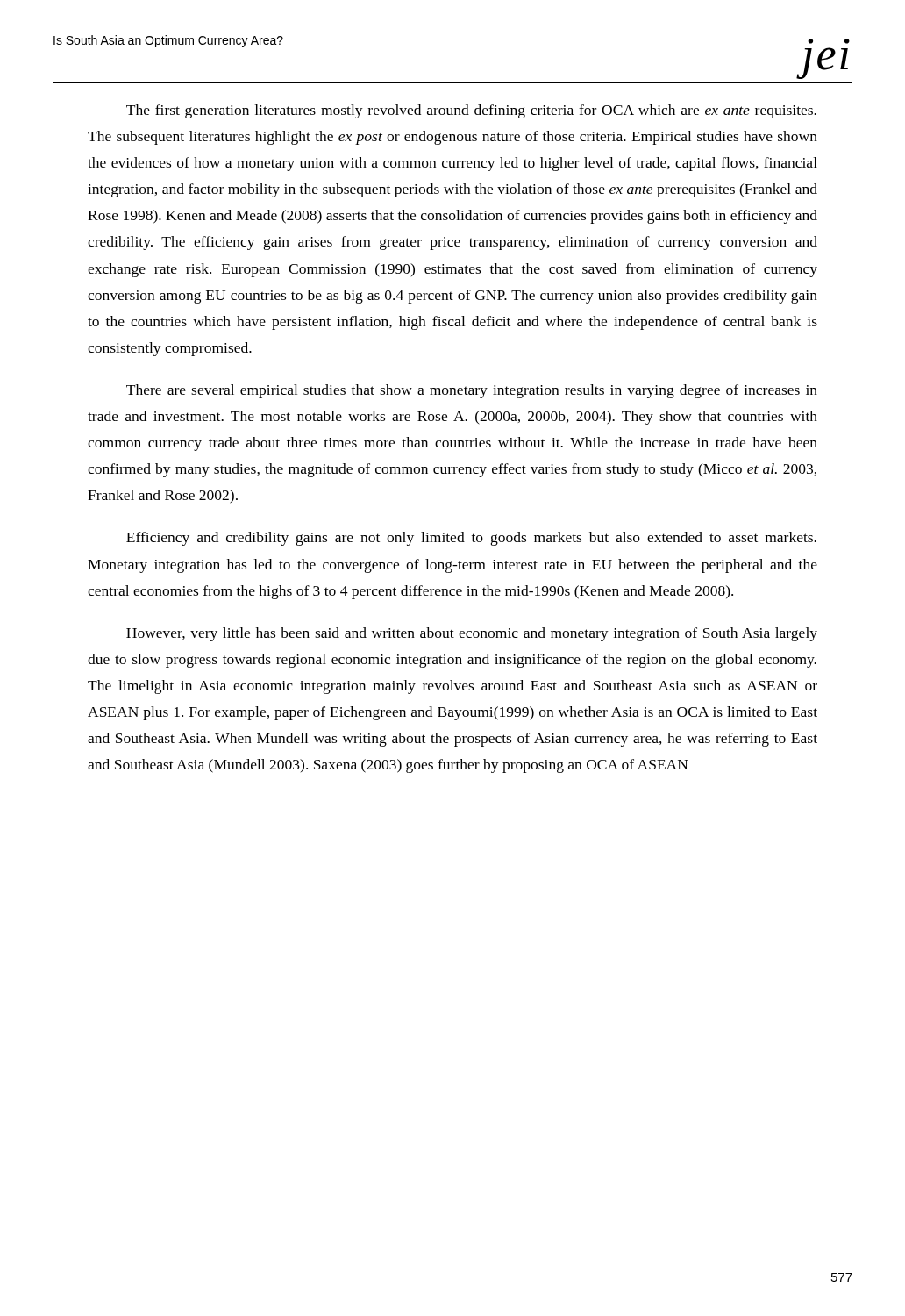
Task: Find the text block with the text "Efficiency and credibility gains"
Action: [x=452, y=564]
